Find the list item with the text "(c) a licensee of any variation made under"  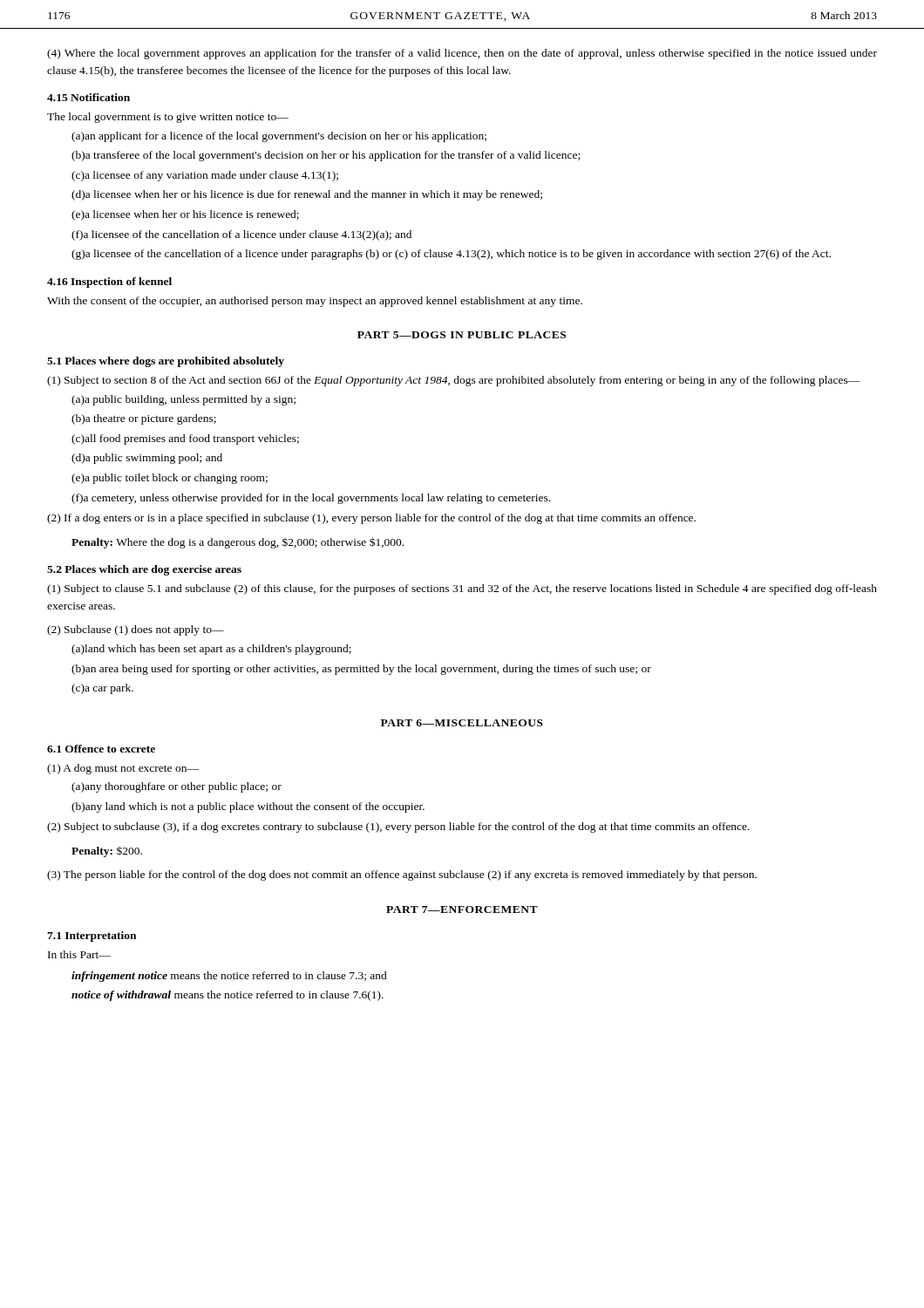[205, 176]
